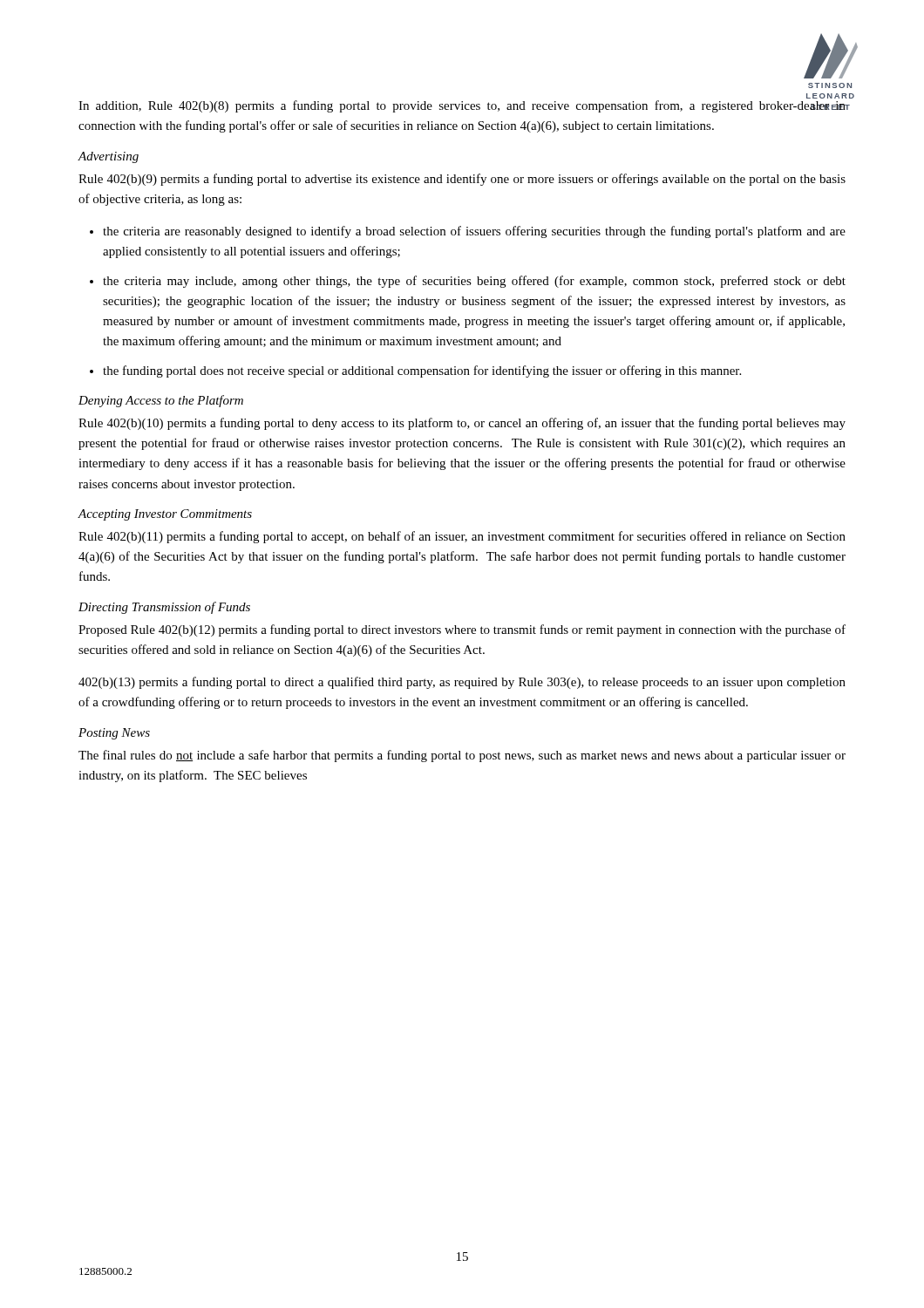This screenshot has height=1308, width=924.
Task: Click on the text block containing "Proposed Rule 402(b)(12) permits"
Action: tap(462, 639)
